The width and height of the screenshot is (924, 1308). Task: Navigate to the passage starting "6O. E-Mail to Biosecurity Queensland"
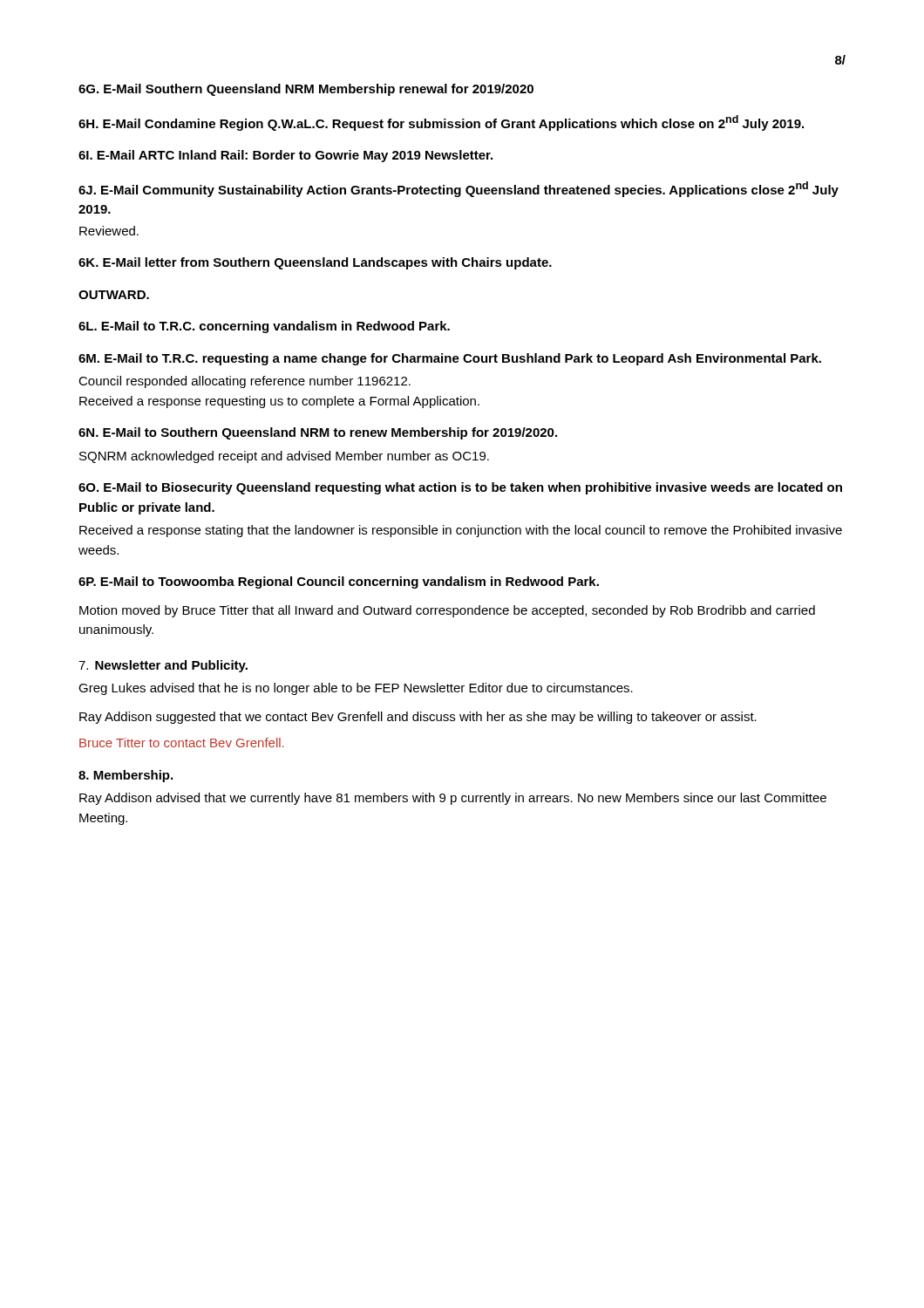pyautogui.click(x=461, y=497)
